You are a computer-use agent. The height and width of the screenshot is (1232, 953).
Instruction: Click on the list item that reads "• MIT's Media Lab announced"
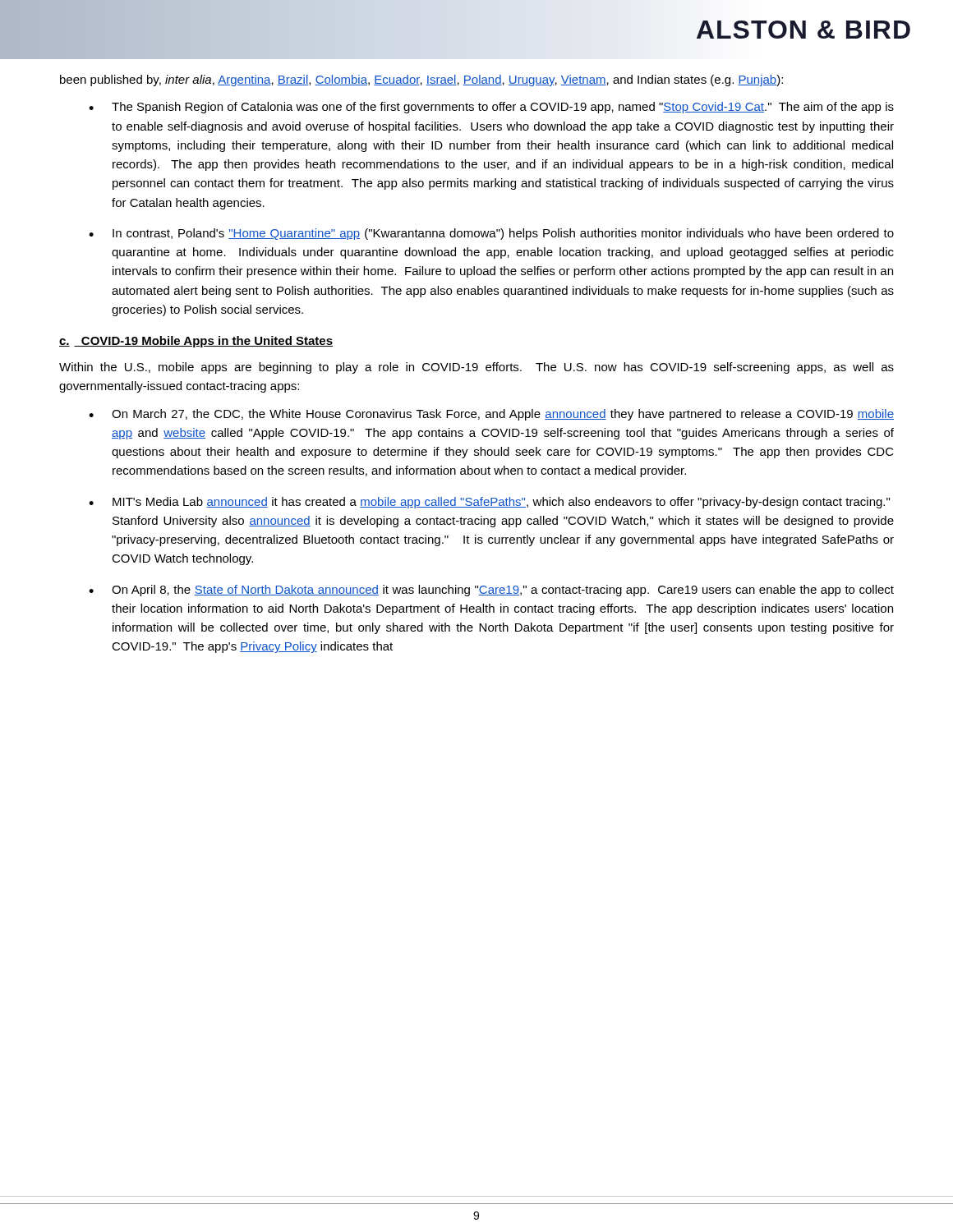(x=476, y=530)
